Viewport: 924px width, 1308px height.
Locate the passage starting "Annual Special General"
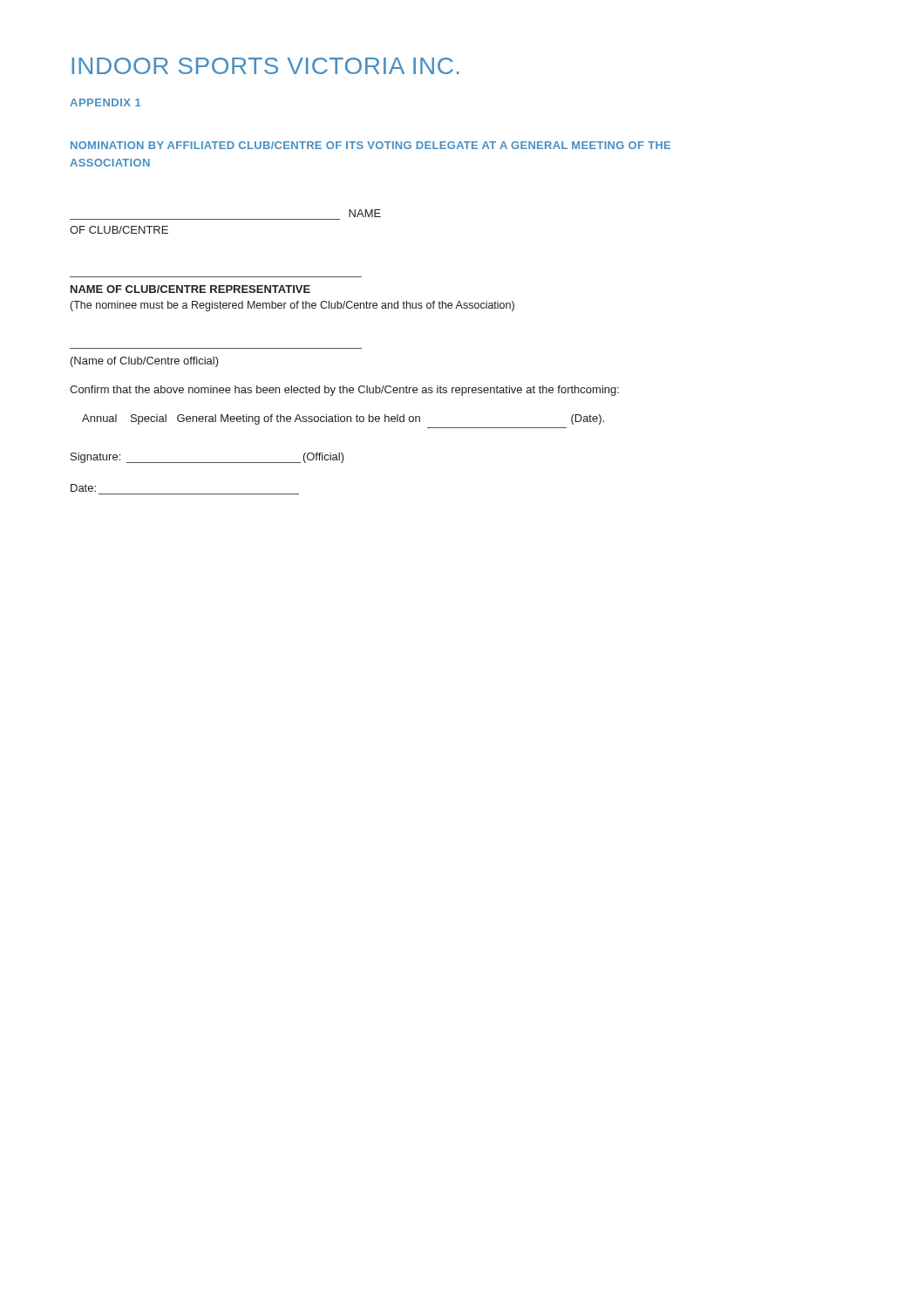pyautogui.click(x=468, y=418)
